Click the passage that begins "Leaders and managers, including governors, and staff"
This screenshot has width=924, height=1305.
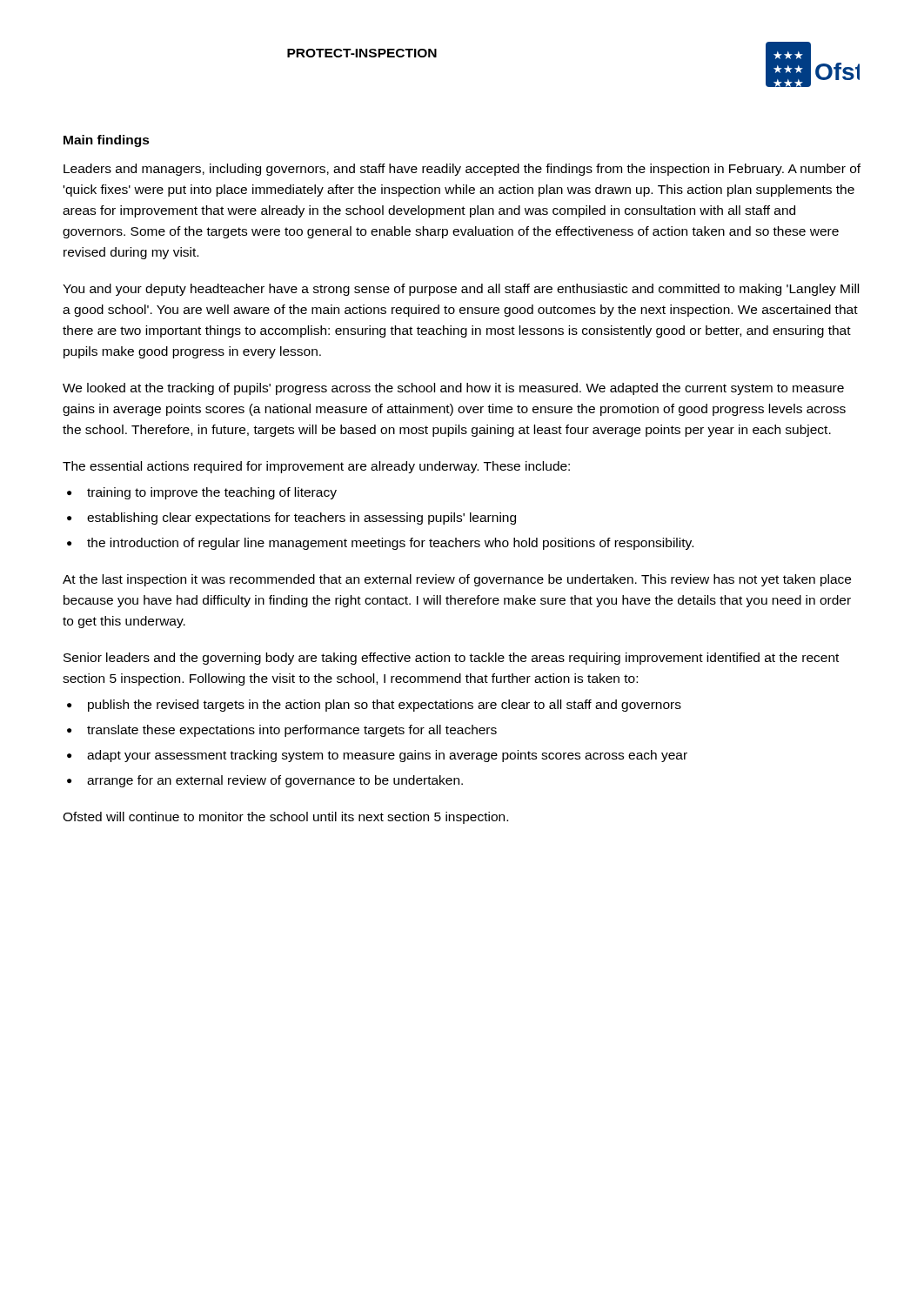click(x=462, y=210)
